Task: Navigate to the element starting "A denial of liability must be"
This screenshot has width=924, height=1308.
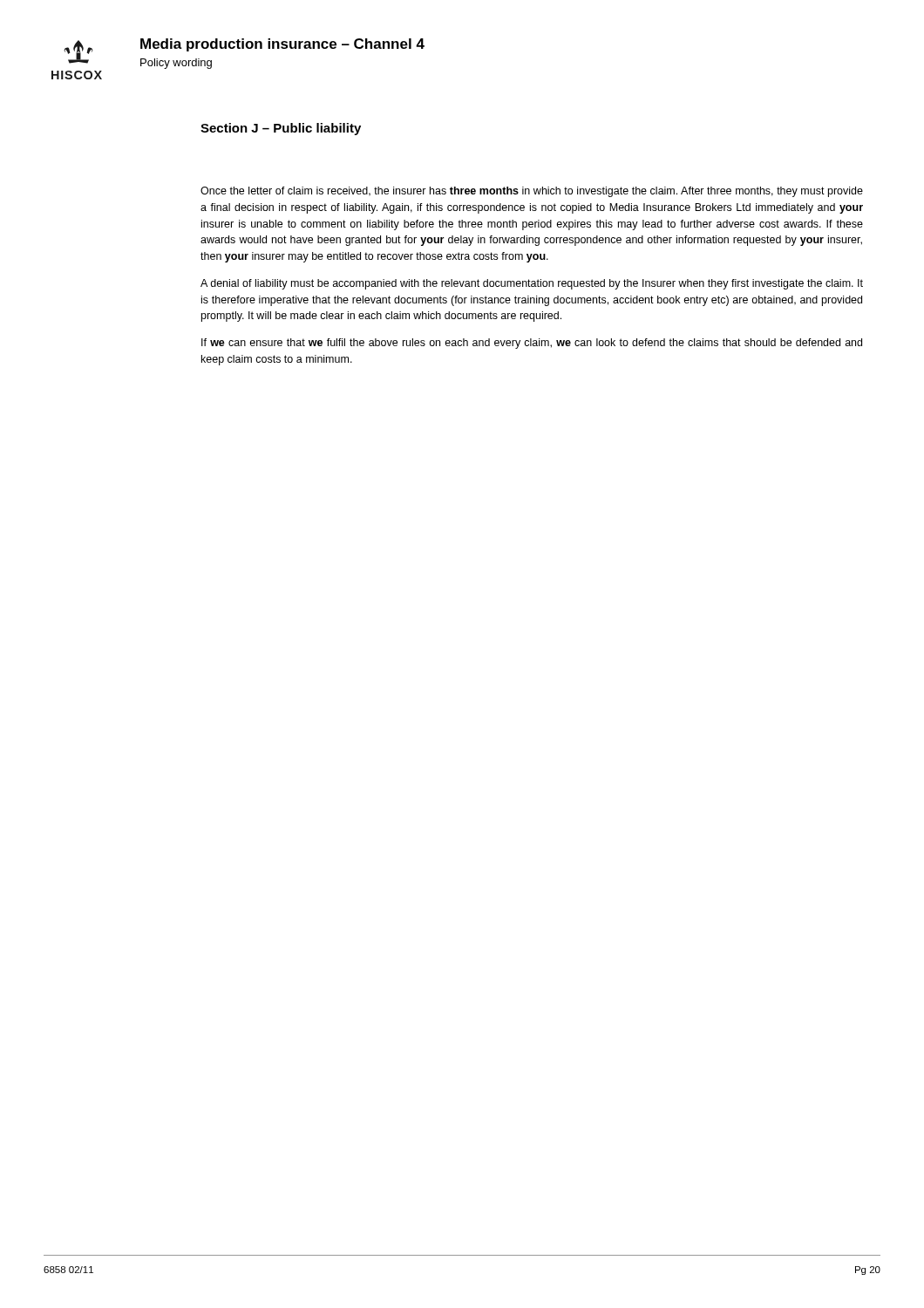Action: pyautogui.click(x=532, y=300)
